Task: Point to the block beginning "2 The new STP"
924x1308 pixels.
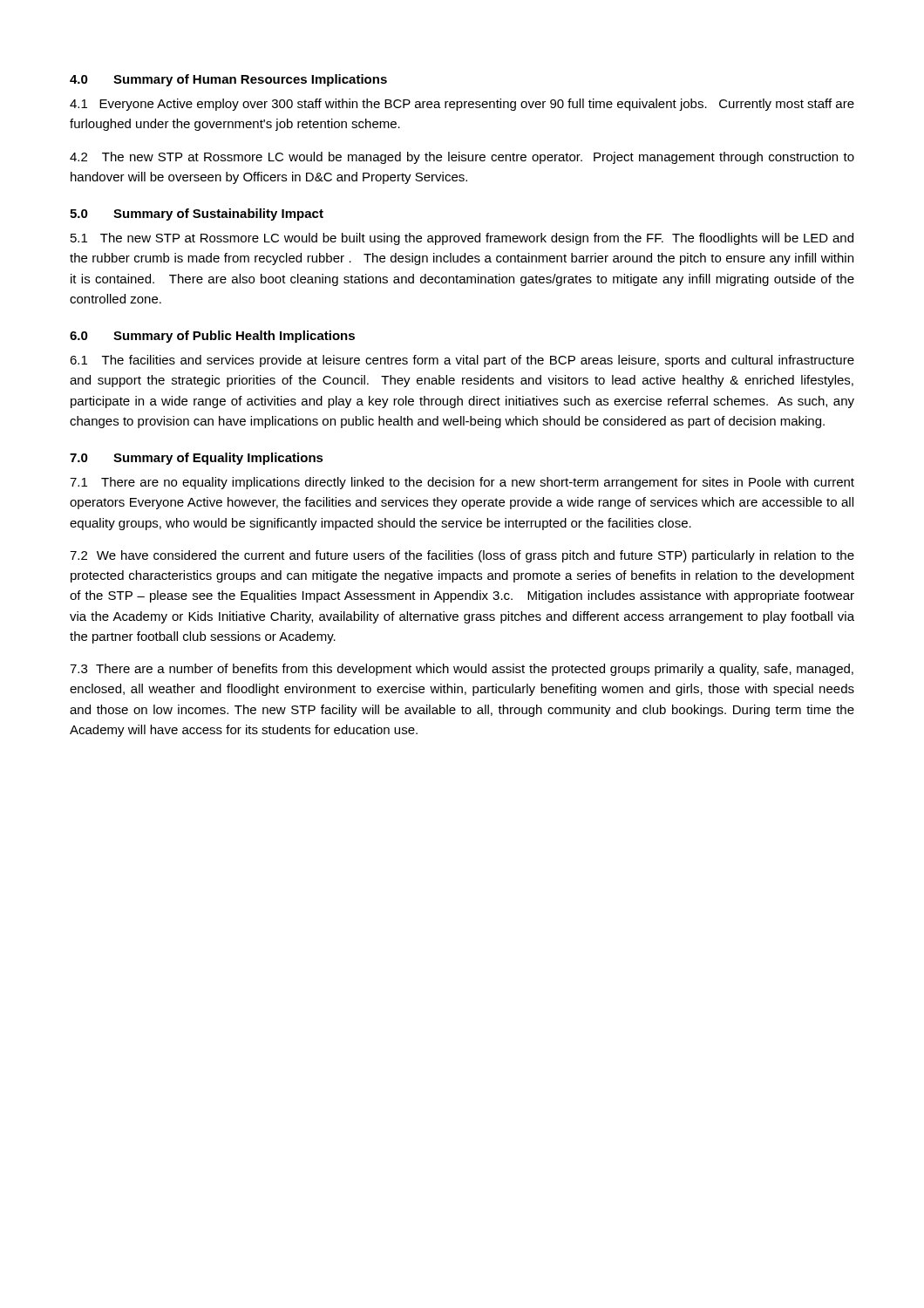Action: coord(462,166)
